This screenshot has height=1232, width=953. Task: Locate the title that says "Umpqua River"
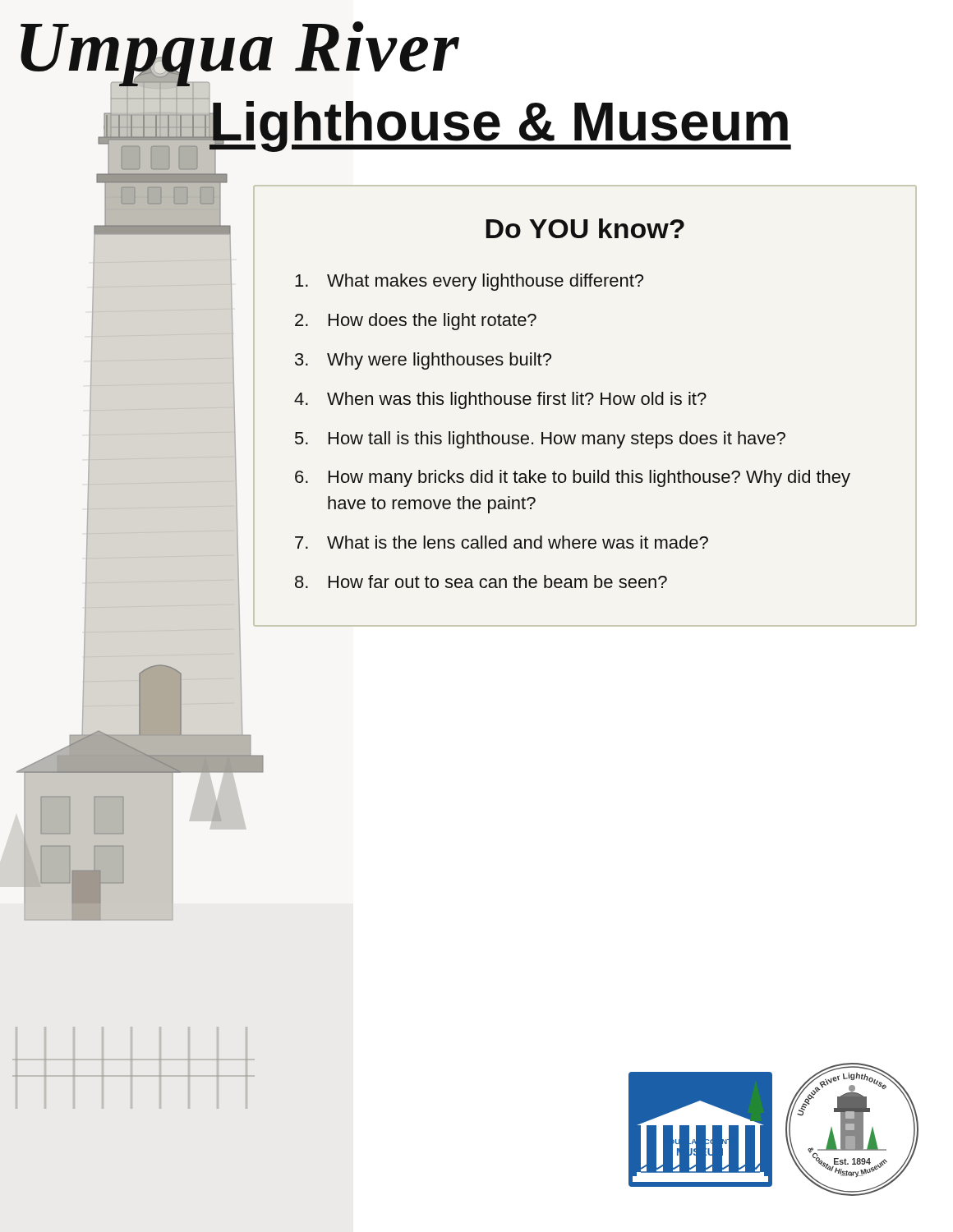tap(238, 47)
